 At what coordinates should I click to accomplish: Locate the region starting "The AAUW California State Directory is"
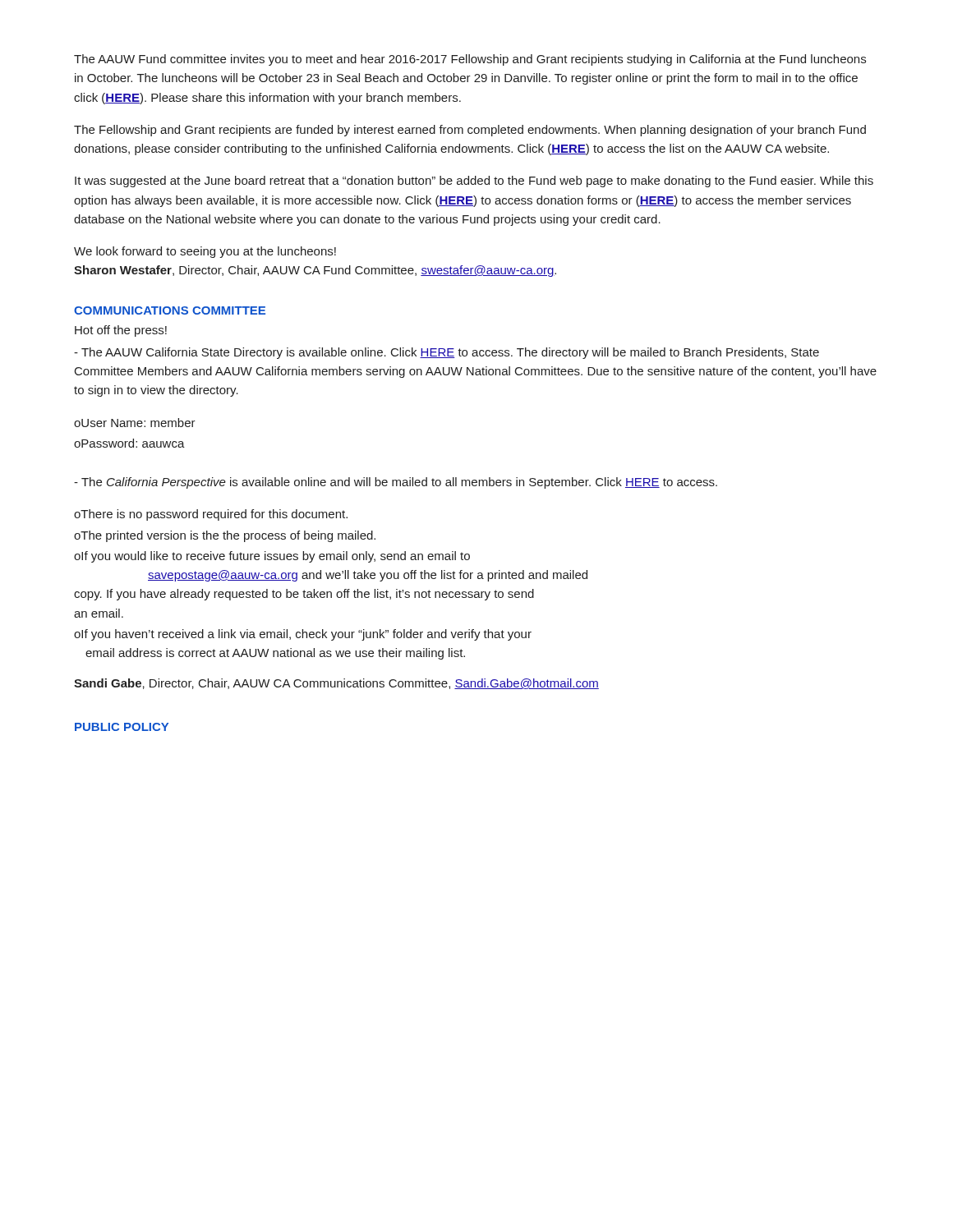(x=475, y=371)
